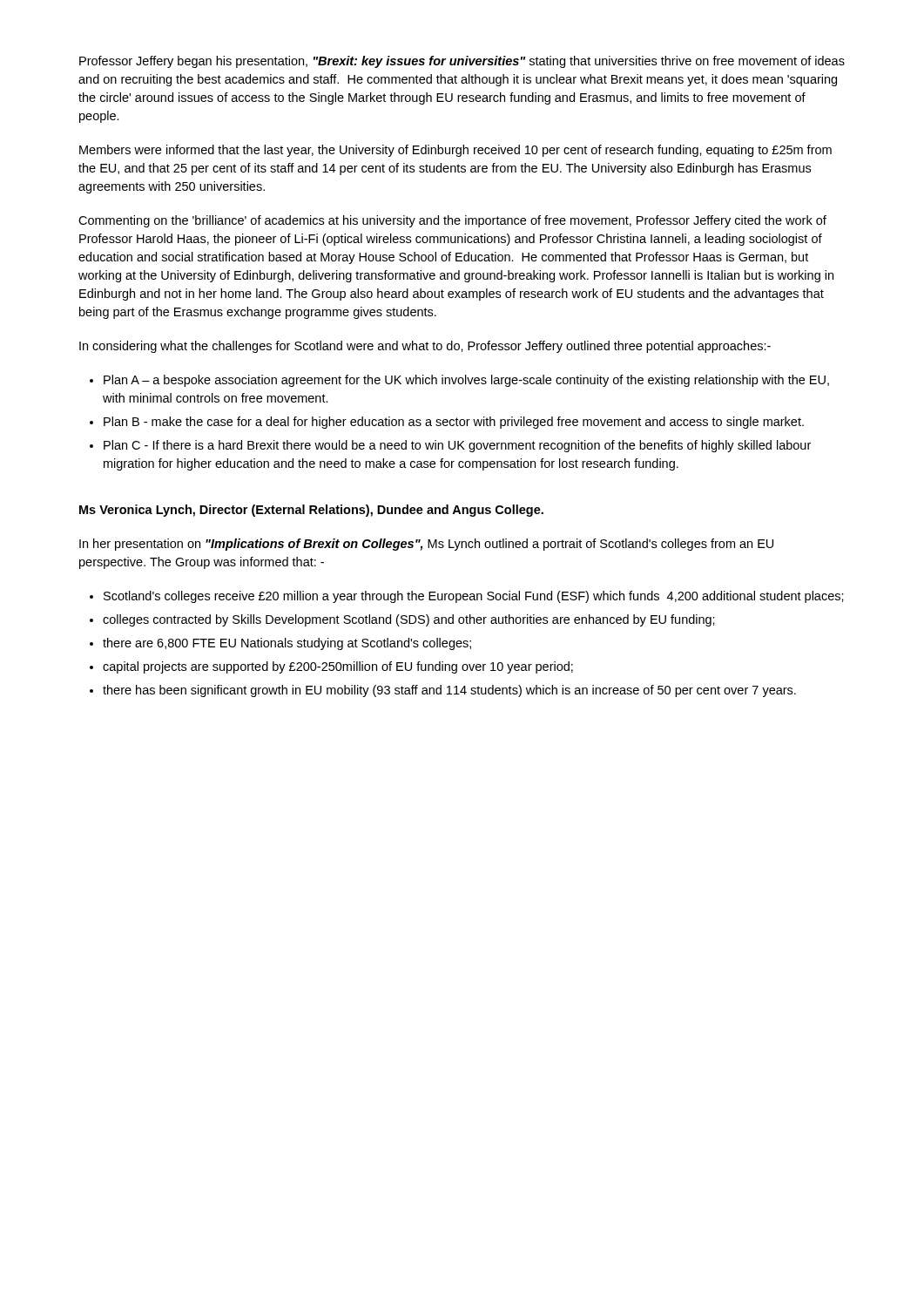Click on the list item that says "Plan C - If there"
Screen dimensions: 1307x924
pos(457,455)
